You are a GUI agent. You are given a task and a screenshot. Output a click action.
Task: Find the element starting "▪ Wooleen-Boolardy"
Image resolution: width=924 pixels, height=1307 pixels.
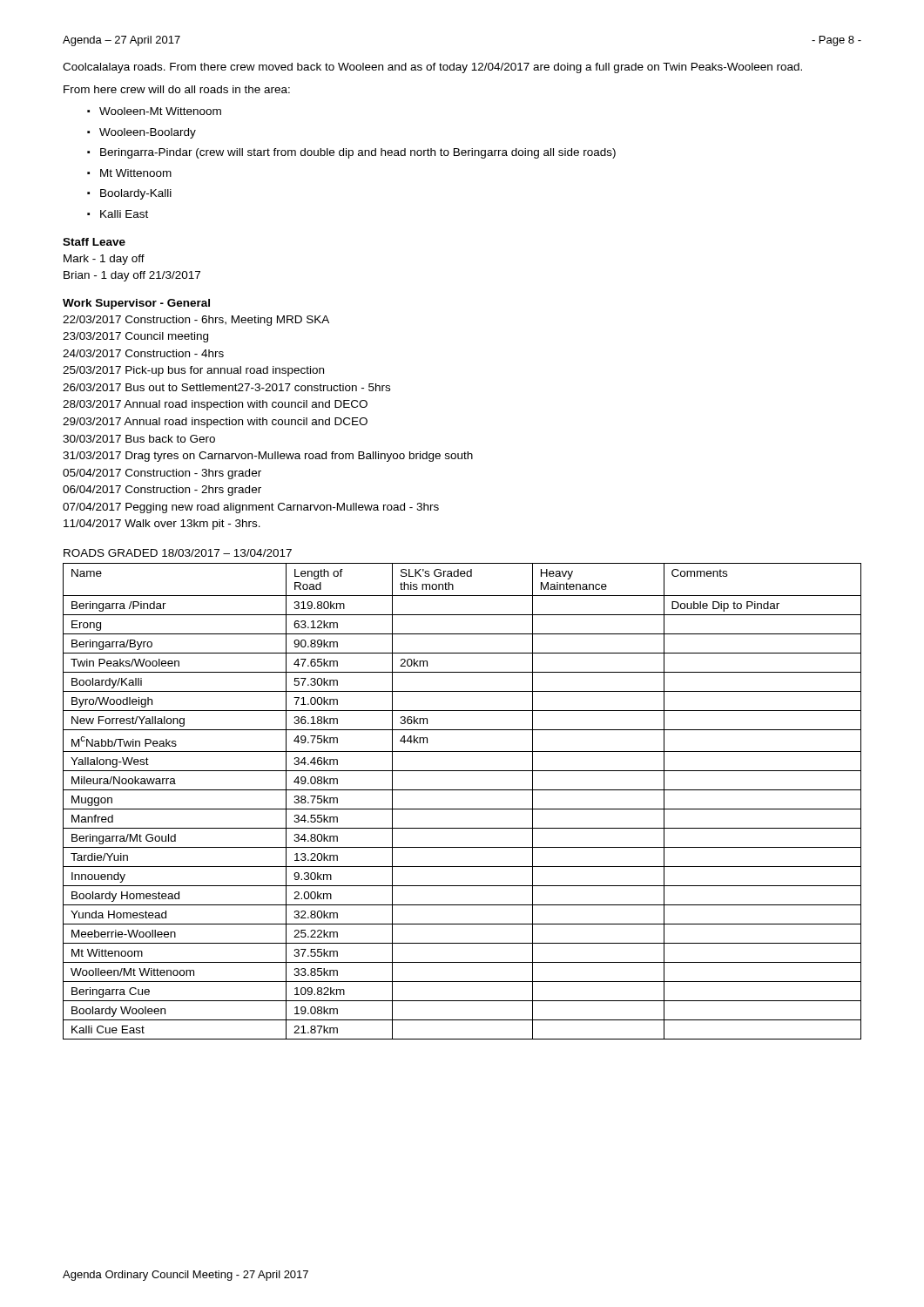[x=141, y=132]
